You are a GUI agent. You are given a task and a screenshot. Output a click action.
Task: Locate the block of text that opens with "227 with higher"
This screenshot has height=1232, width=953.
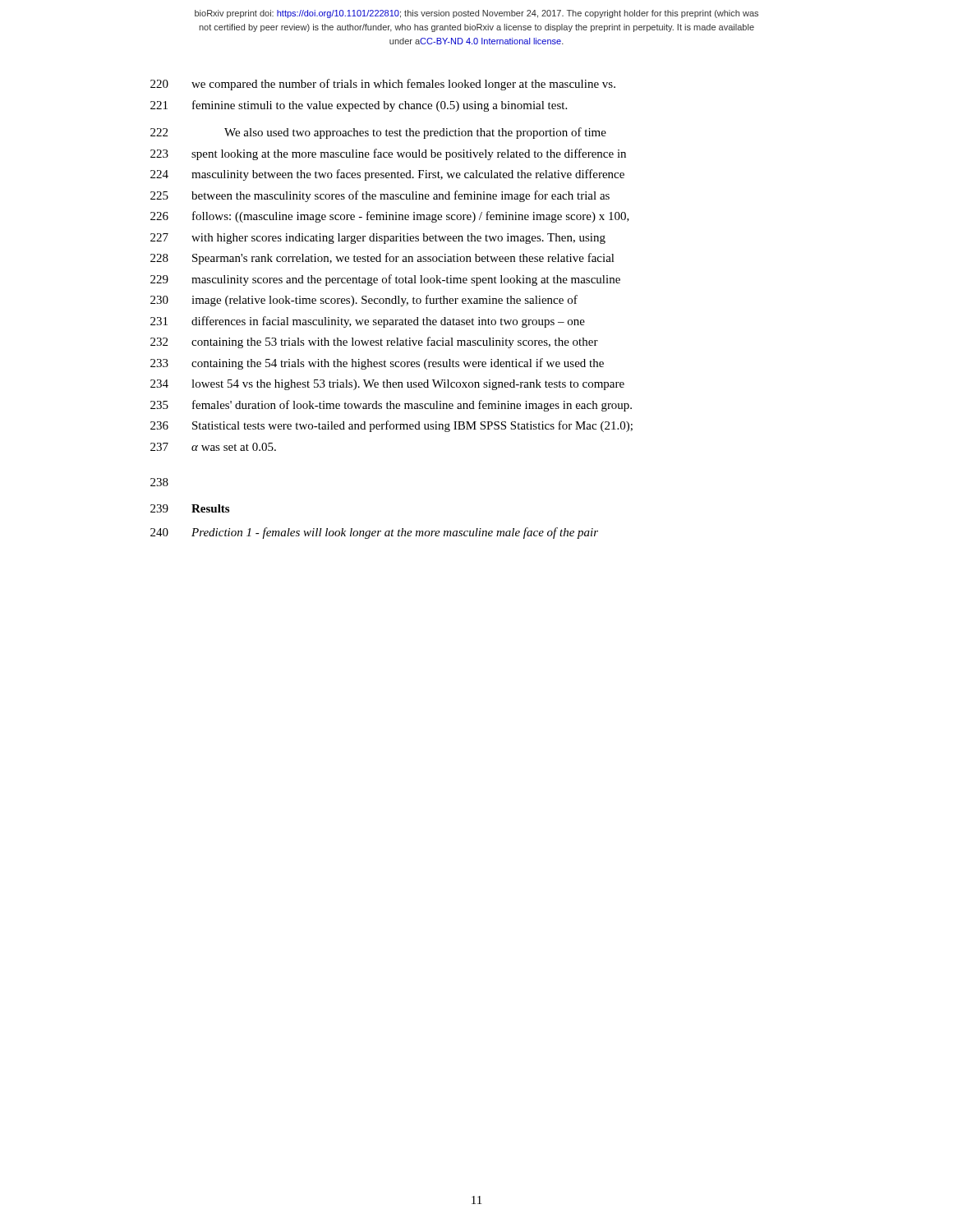click(362, 238)
